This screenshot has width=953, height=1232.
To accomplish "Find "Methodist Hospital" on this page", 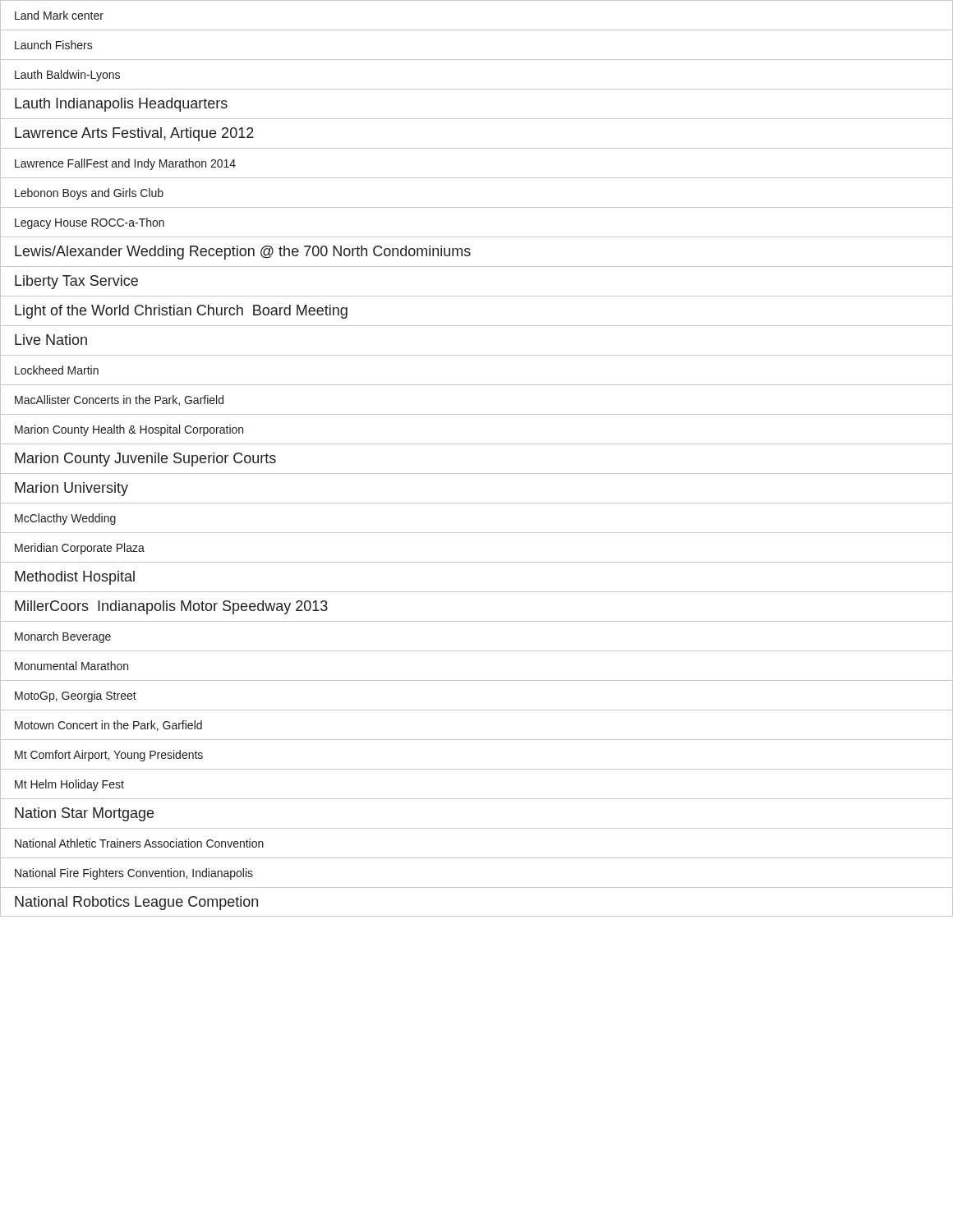I will [75, 577].
